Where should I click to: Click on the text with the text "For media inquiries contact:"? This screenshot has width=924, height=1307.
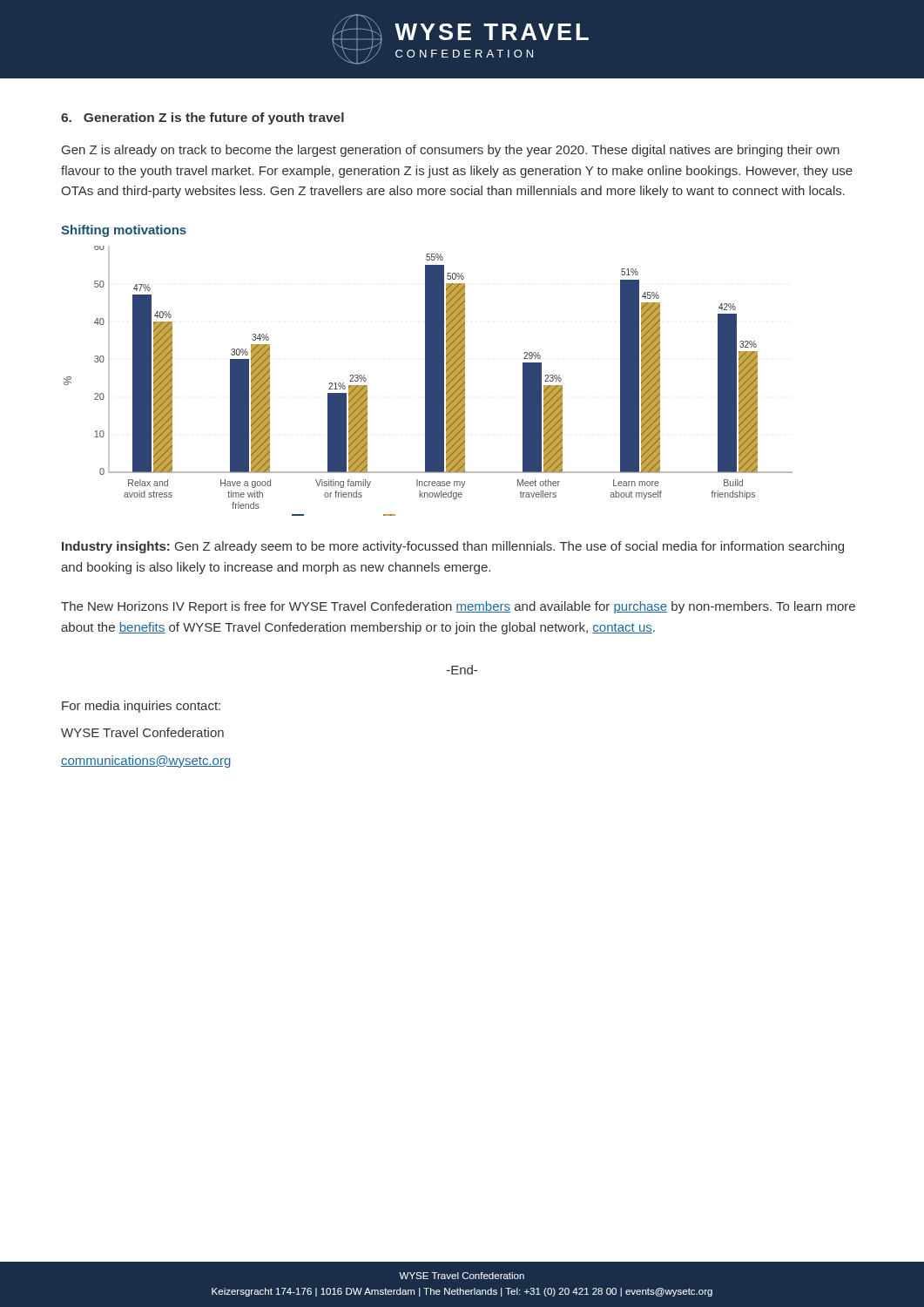(141, 705)
